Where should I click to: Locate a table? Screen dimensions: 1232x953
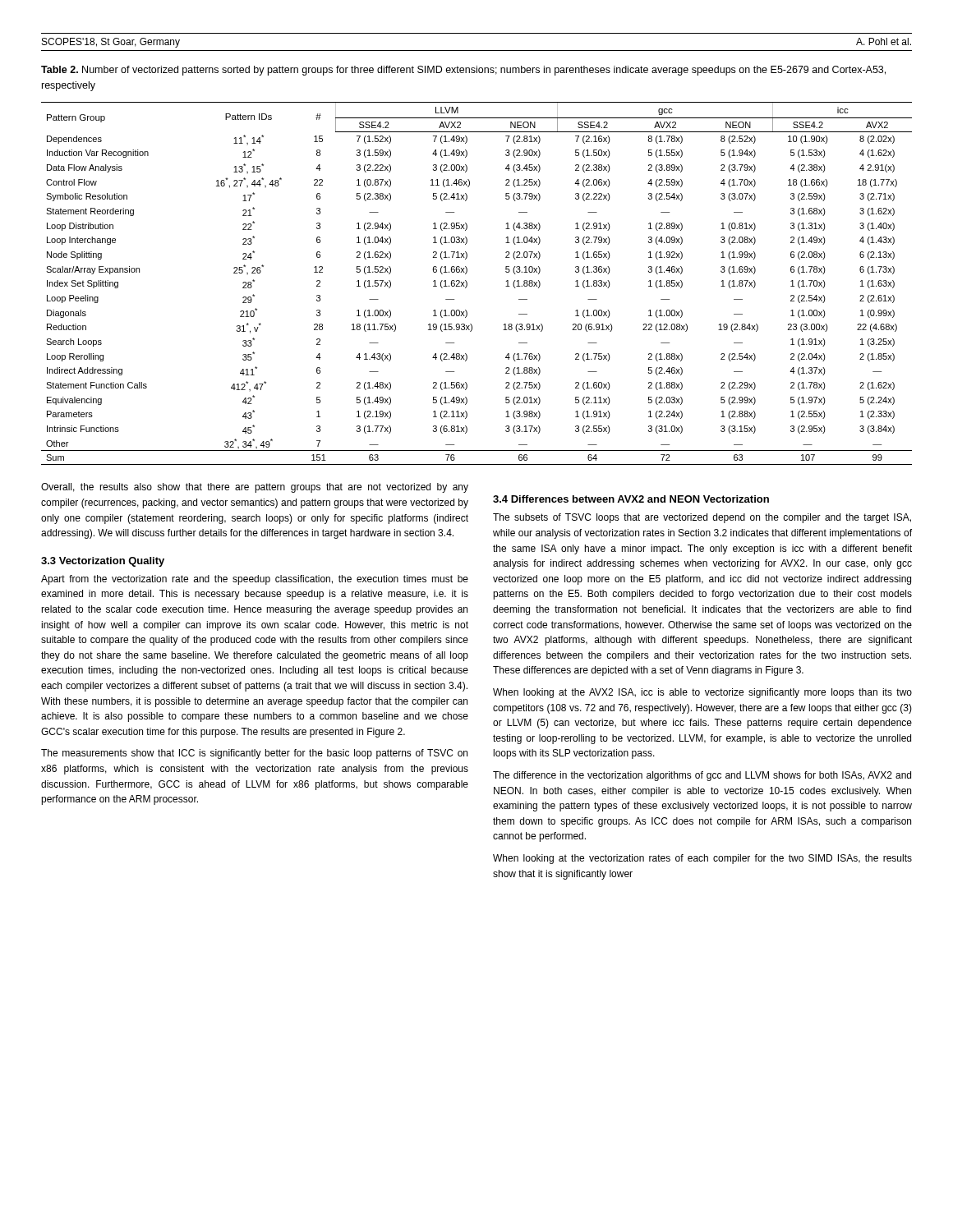point(476,283)
